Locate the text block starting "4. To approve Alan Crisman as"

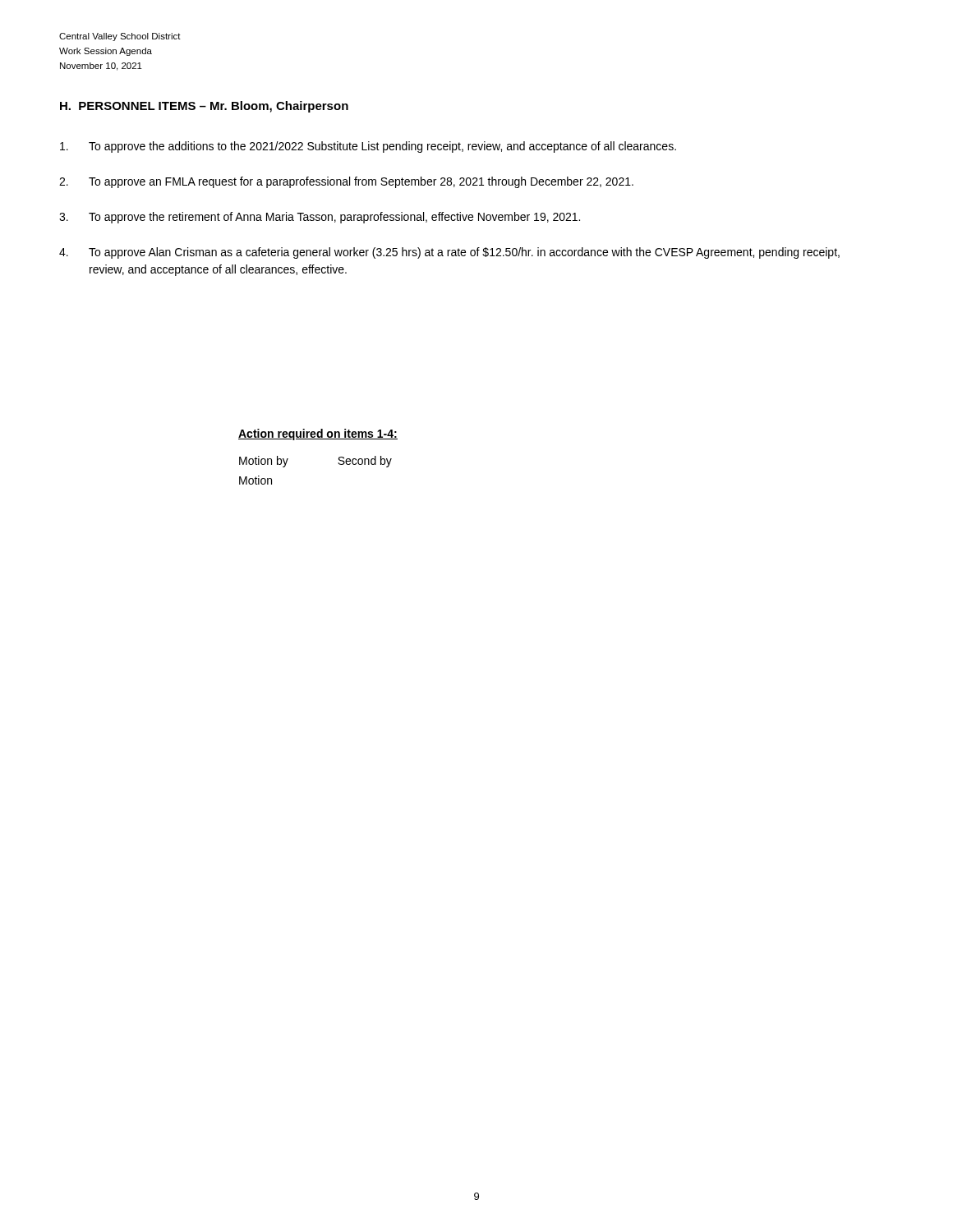click(x=466, y=261)
